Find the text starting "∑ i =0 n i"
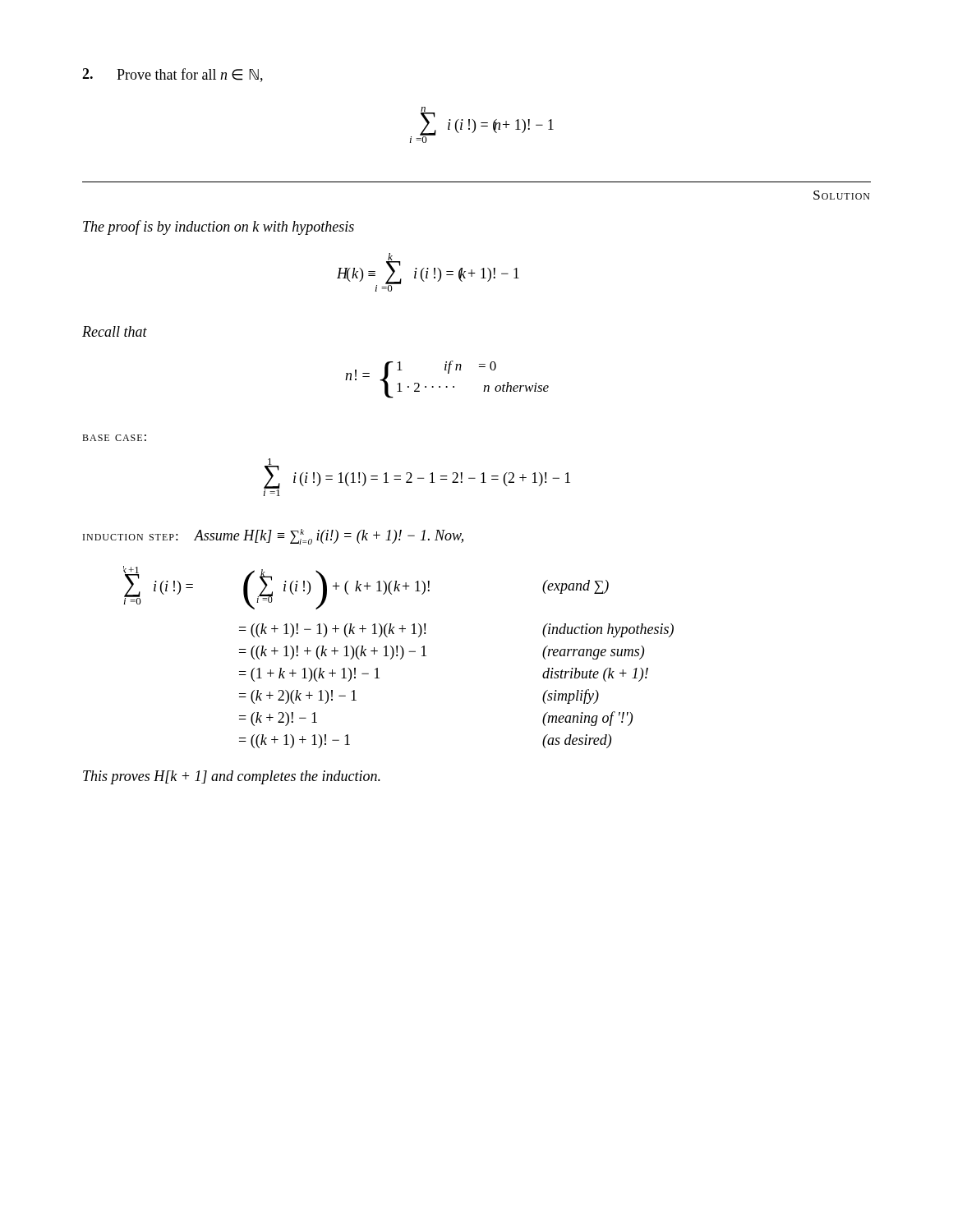 coord(476,126)
